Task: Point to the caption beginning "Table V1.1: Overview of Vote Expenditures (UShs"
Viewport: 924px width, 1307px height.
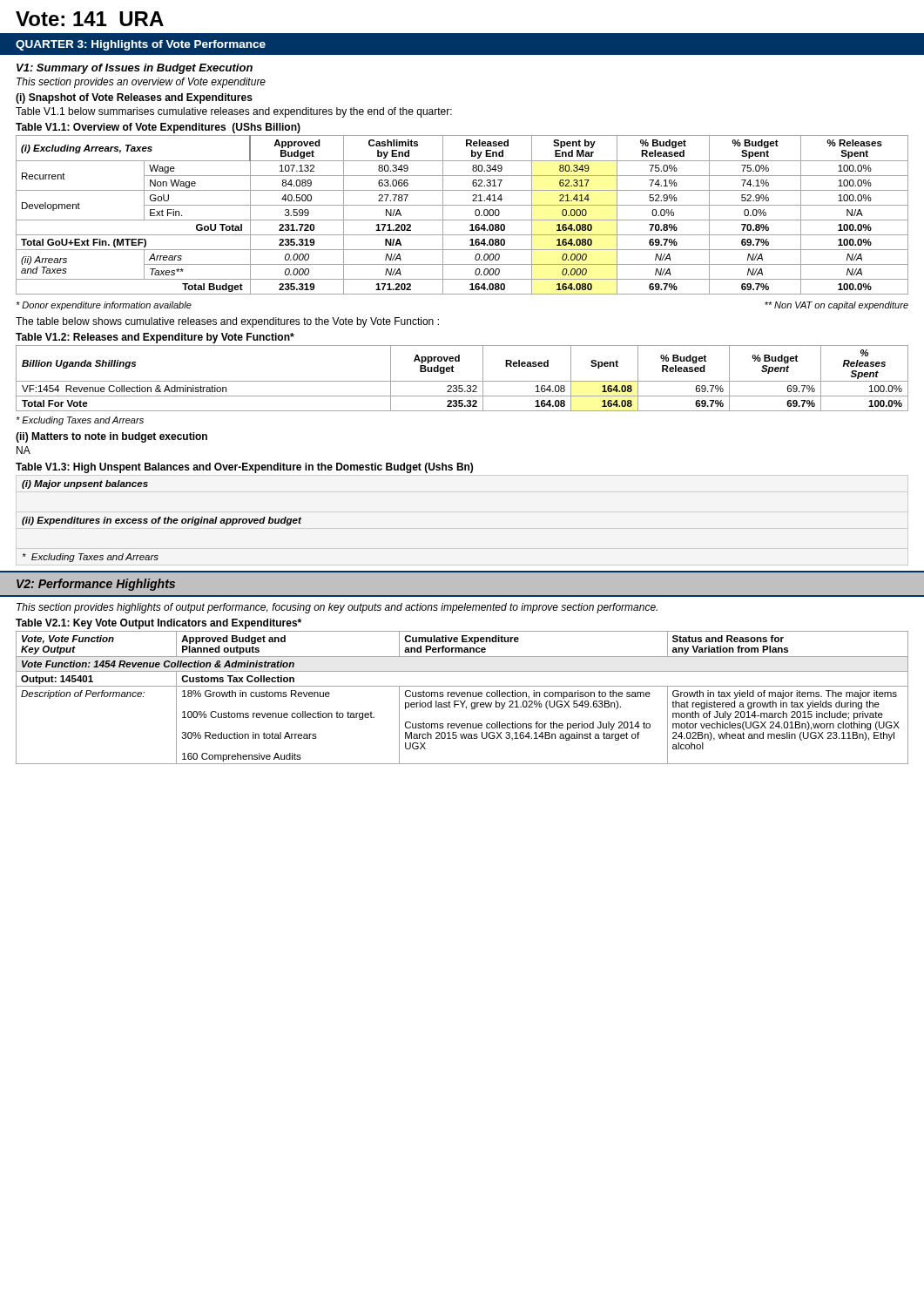Action: coord(158,127)
